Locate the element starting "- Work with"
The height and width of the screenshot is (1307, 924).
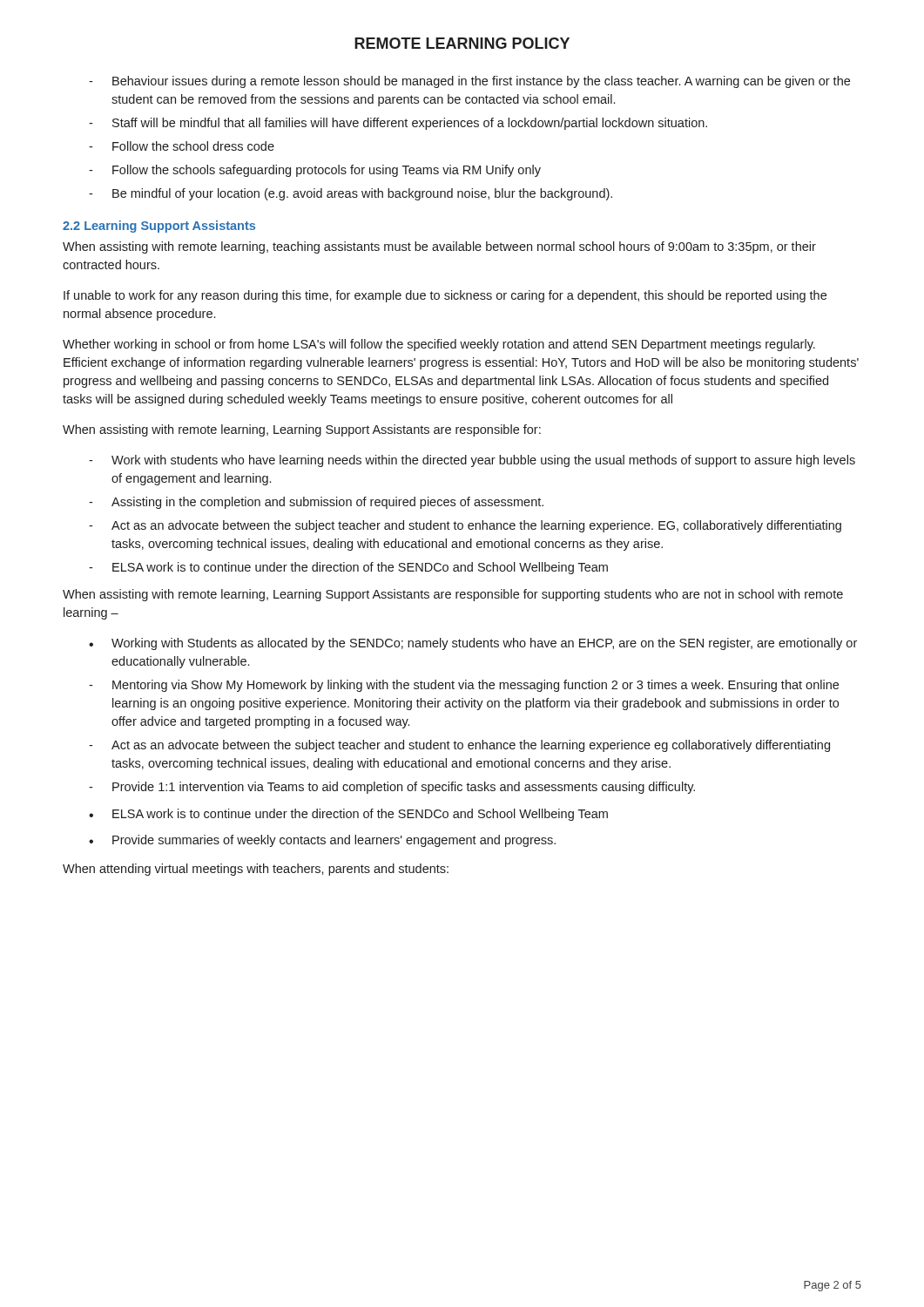(x=475, y=470)
